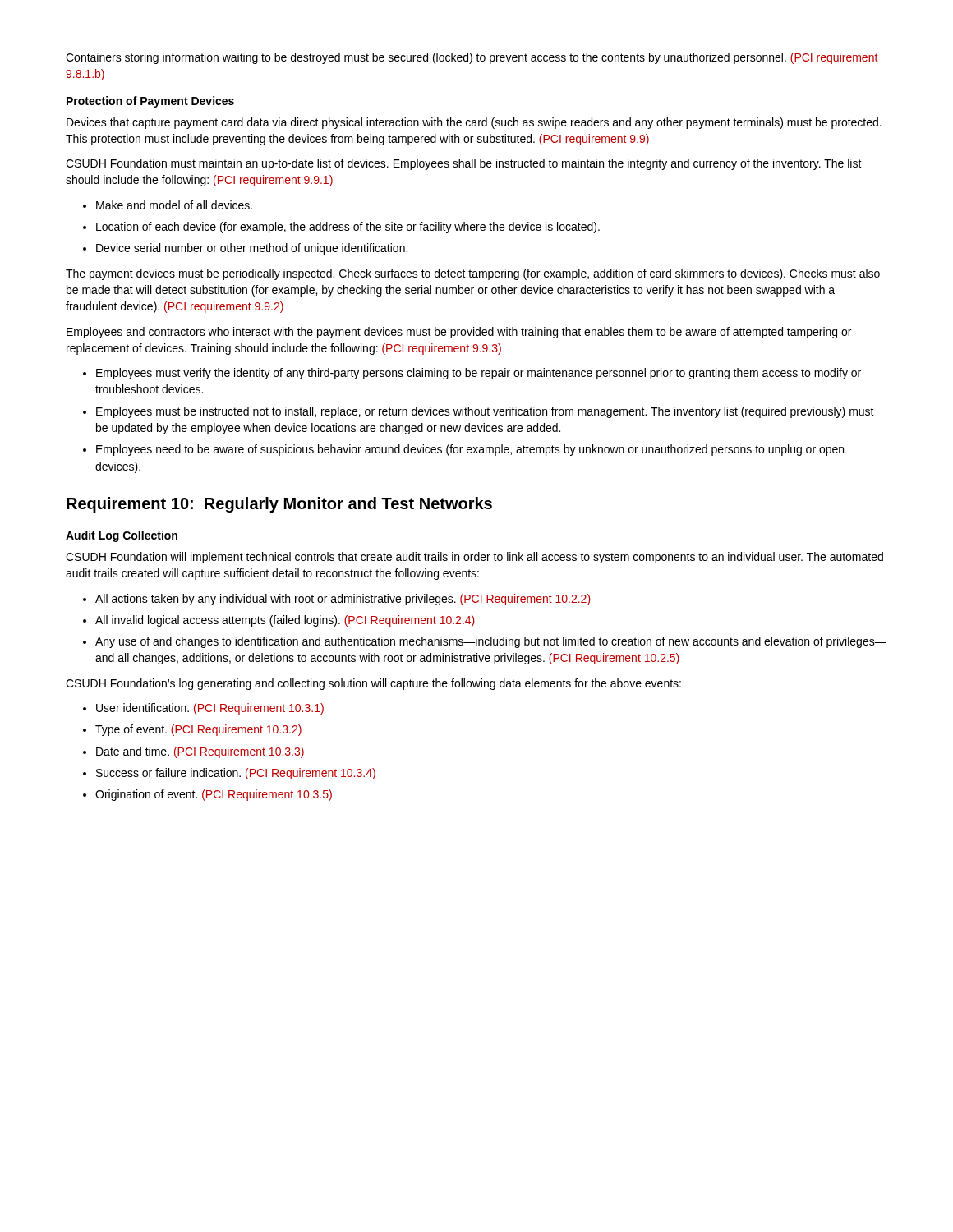Click the passage that begins "Make and model of all"
Screen dimensions: 1232x953
click(174, 205)
